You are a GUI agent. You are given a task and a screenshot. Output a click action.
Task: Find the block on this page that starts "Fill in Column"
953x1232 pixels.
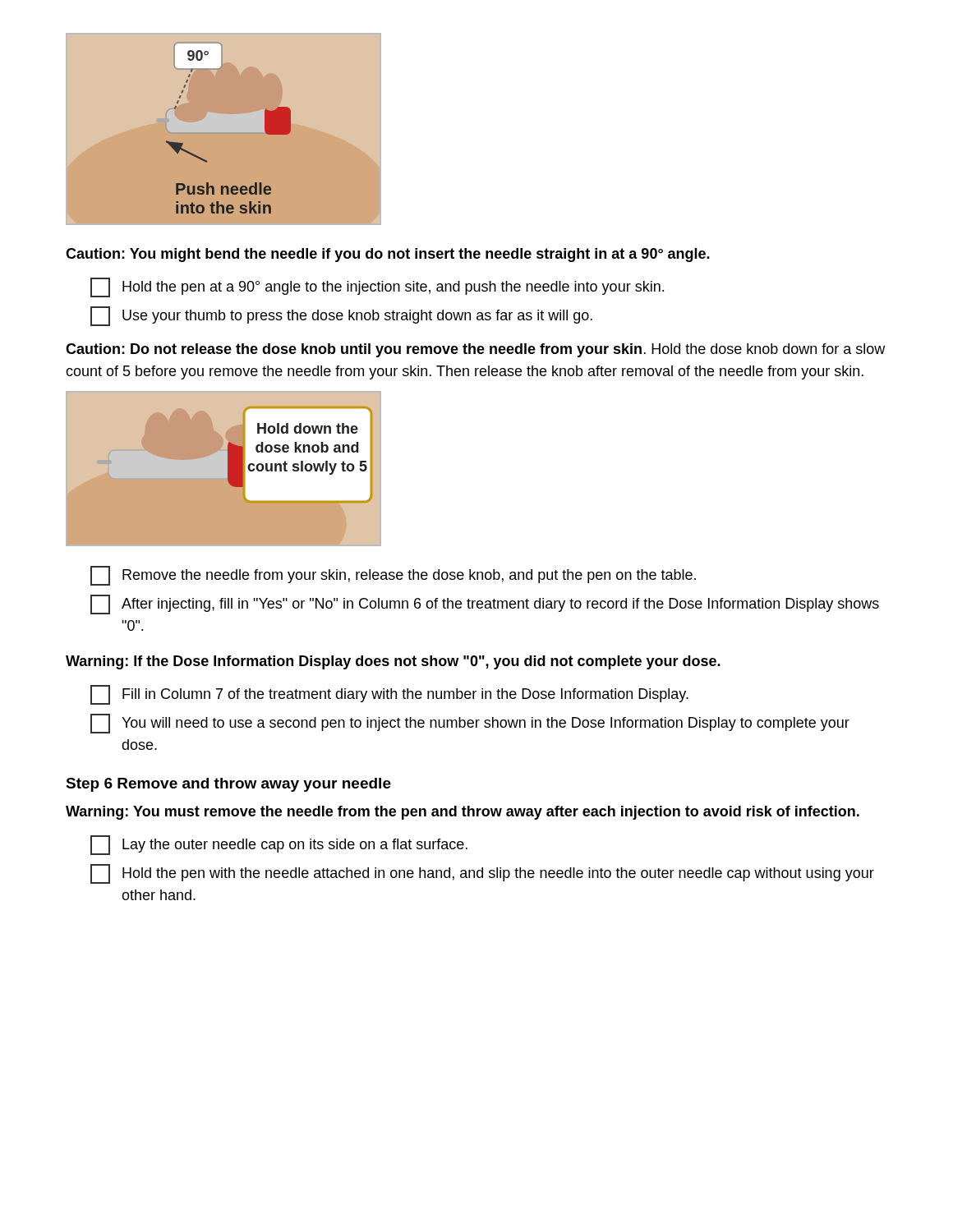pos(489,695)
